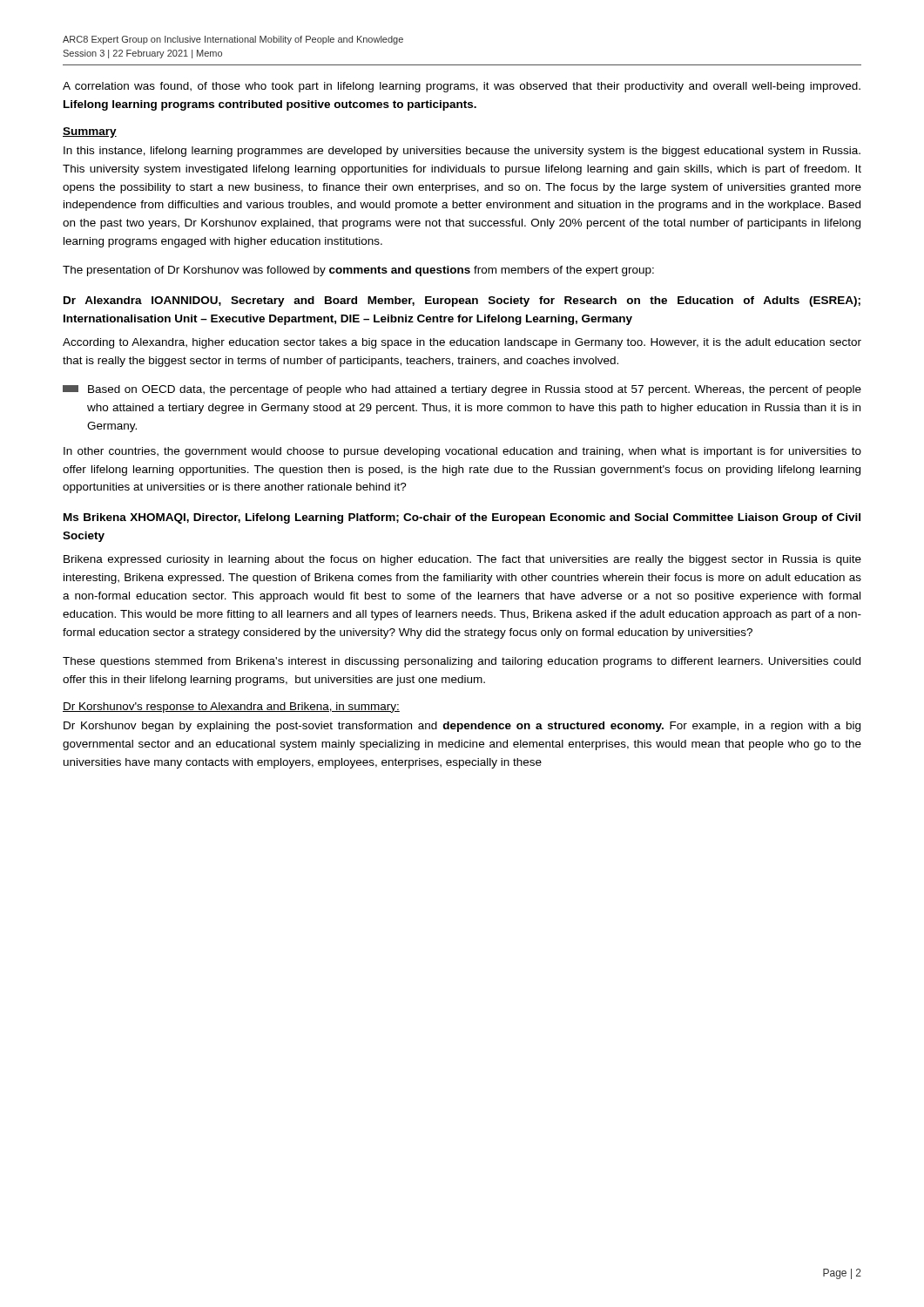Click on the region starting "In this instance, lifelong learning programmes are developed"
The image size is (924, 1307).
462,196
